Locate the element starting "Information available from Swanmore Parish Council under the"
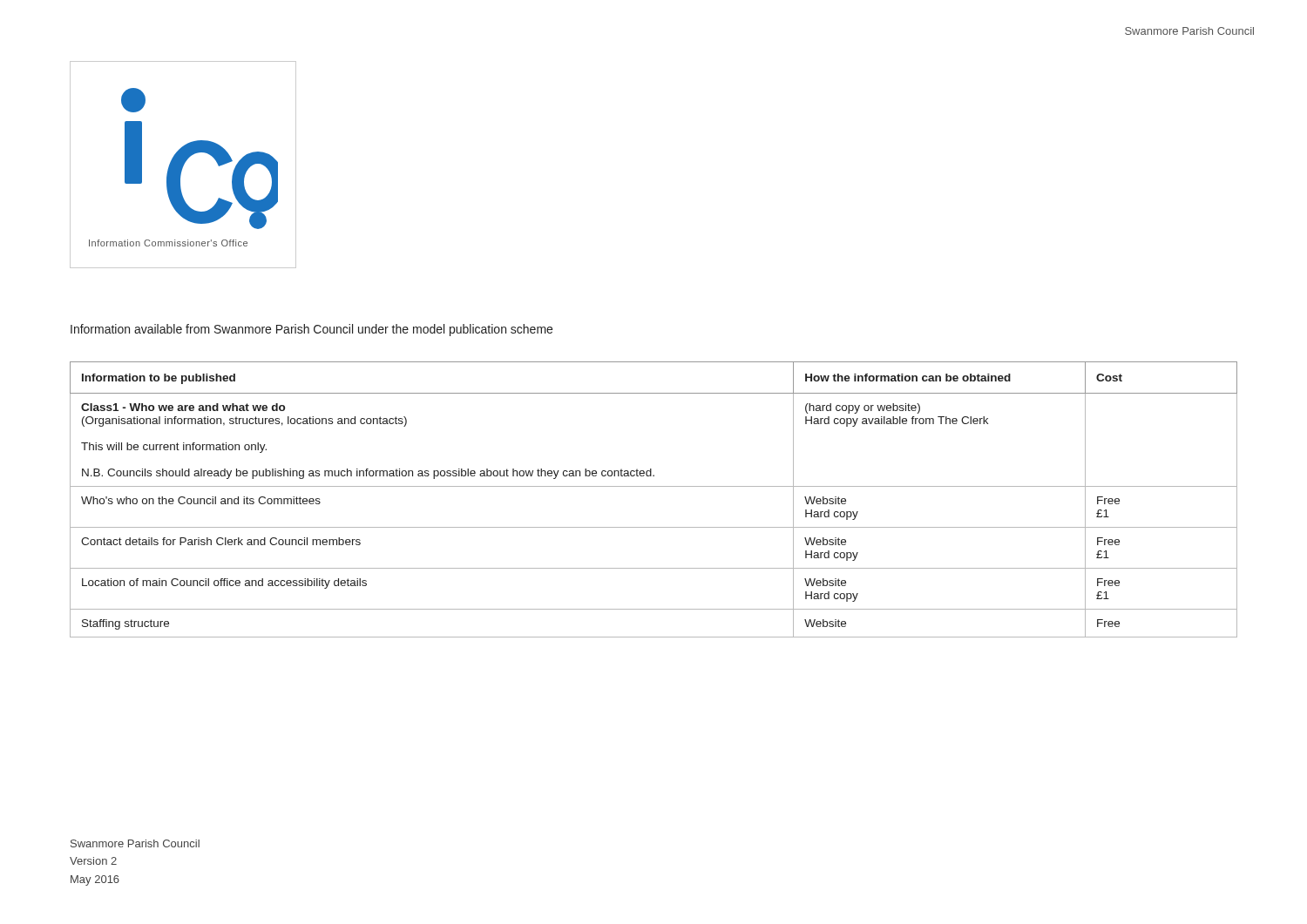1307x924 pixels. [311, 329]
